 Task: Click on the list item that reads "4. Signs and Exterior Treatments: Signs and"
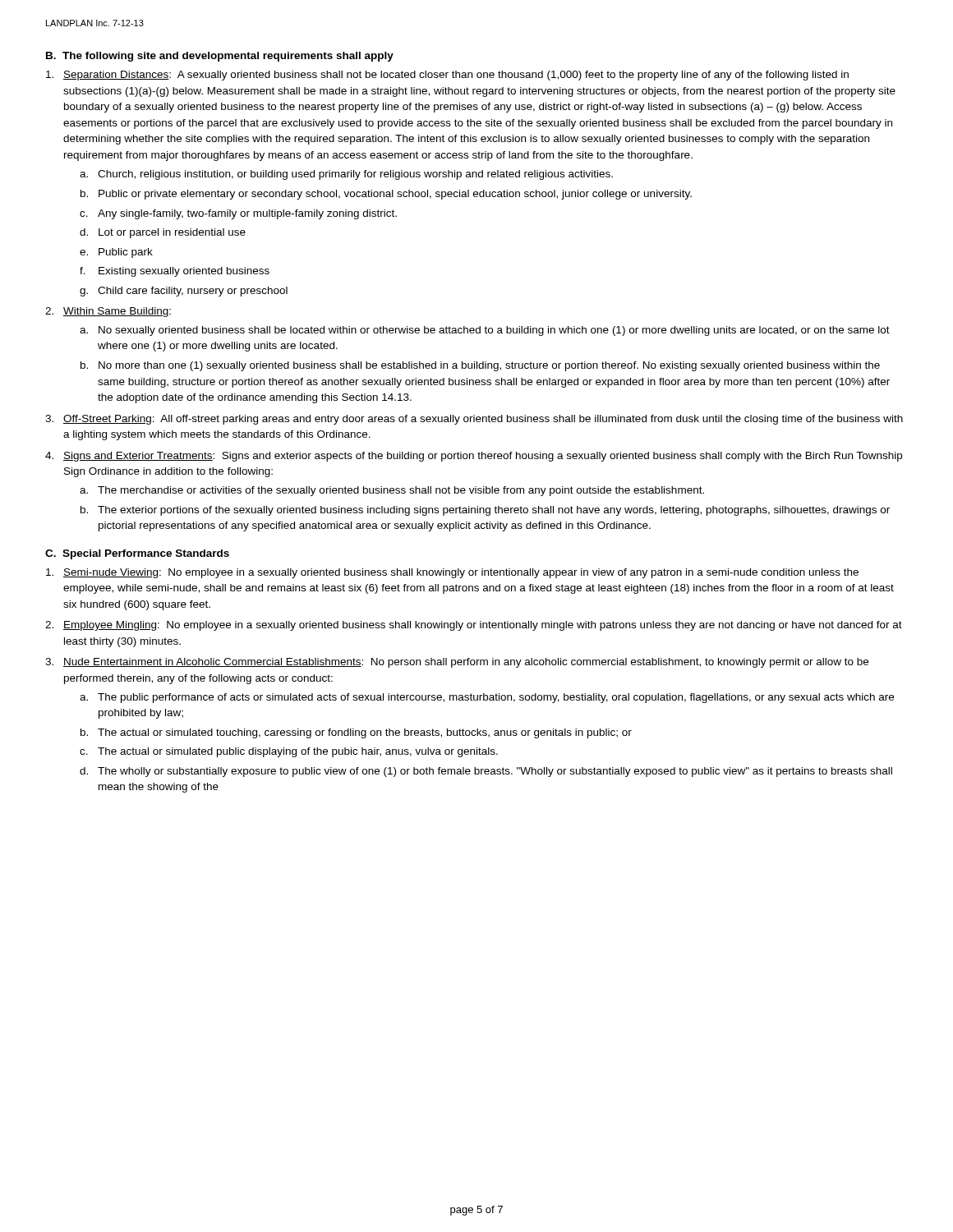tap(476, 464)
